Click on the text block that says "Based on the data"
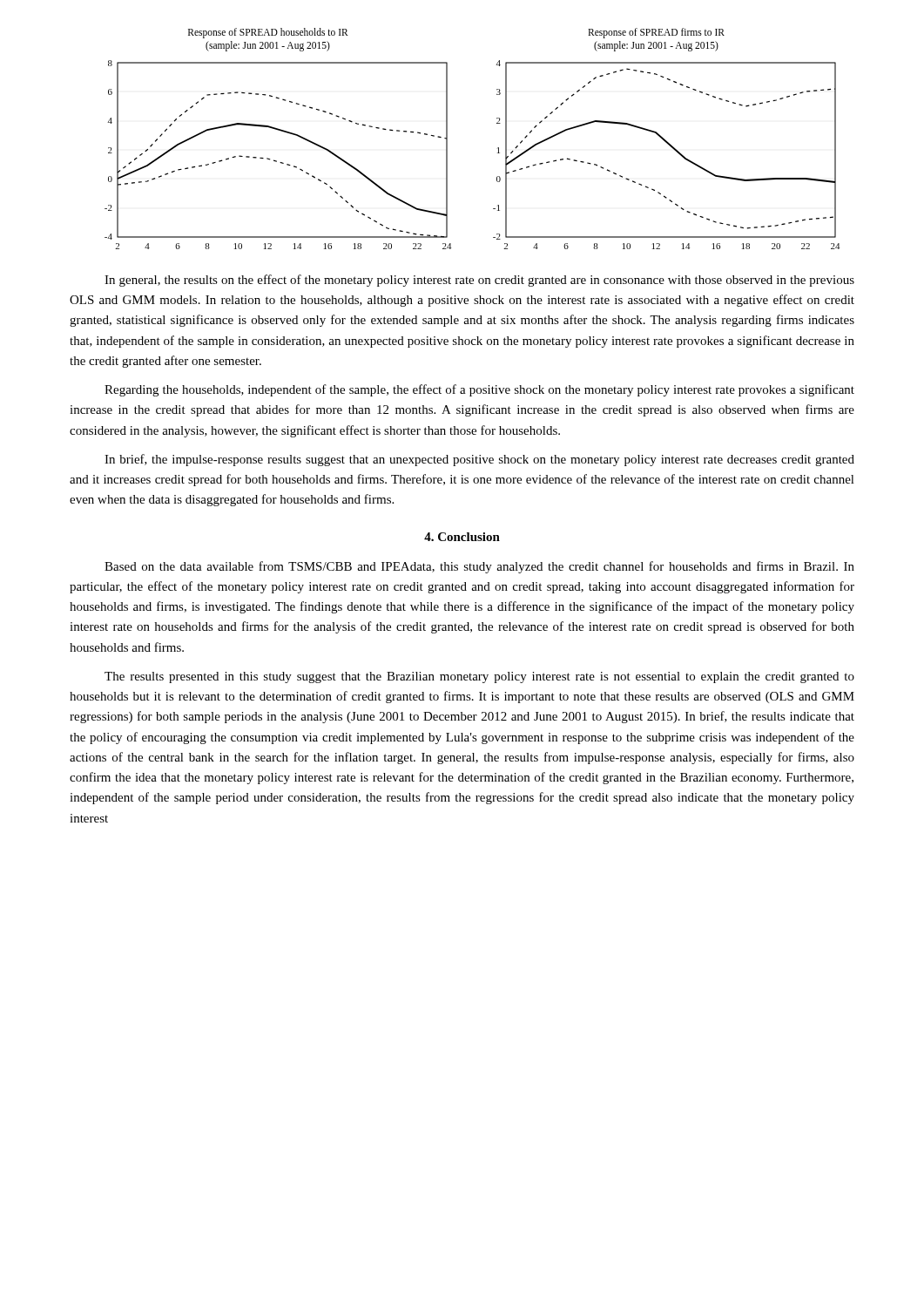 [462, 607]
